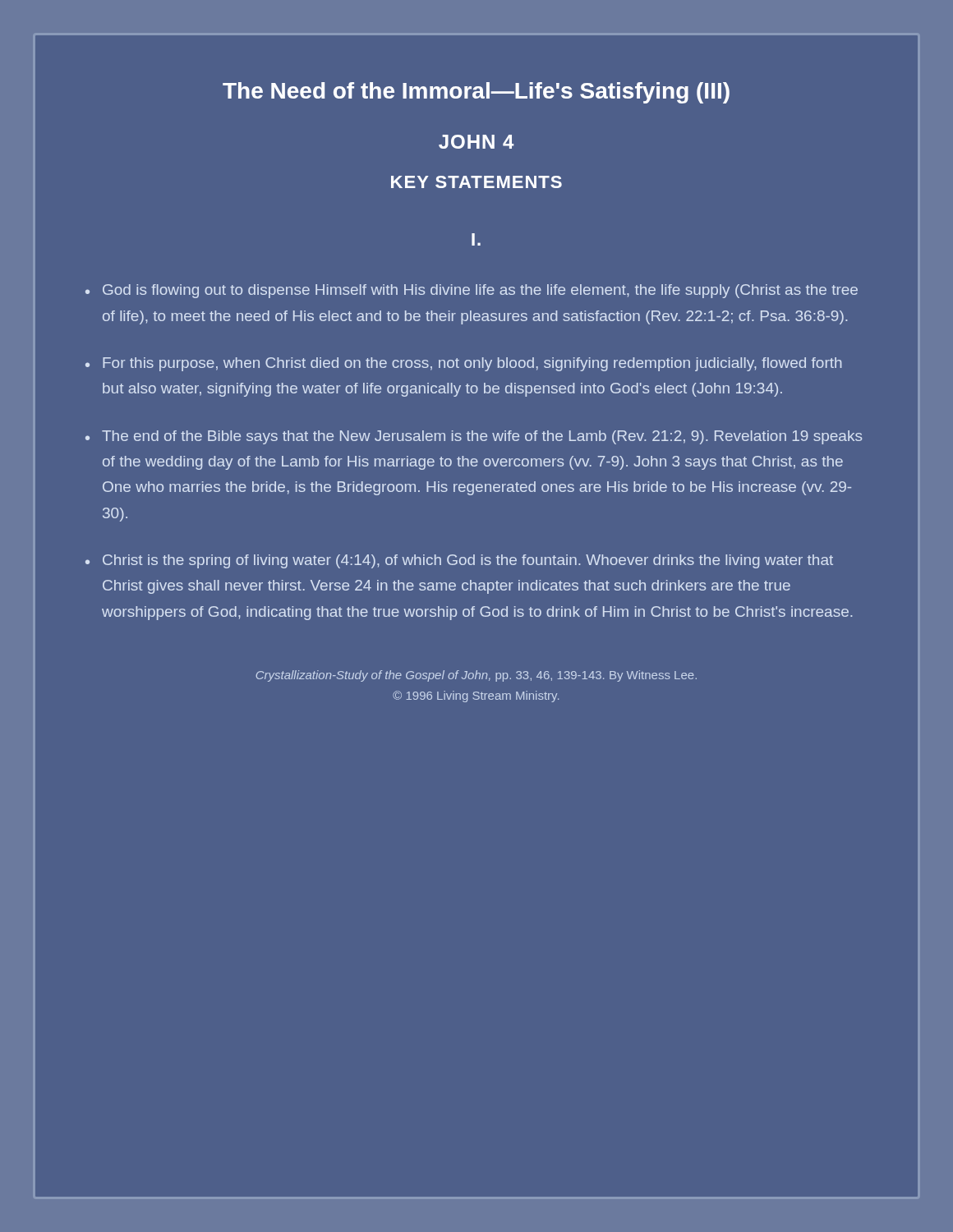Click the title
The height and width of the screenshot is (1232, 953).
coord(476,91)
